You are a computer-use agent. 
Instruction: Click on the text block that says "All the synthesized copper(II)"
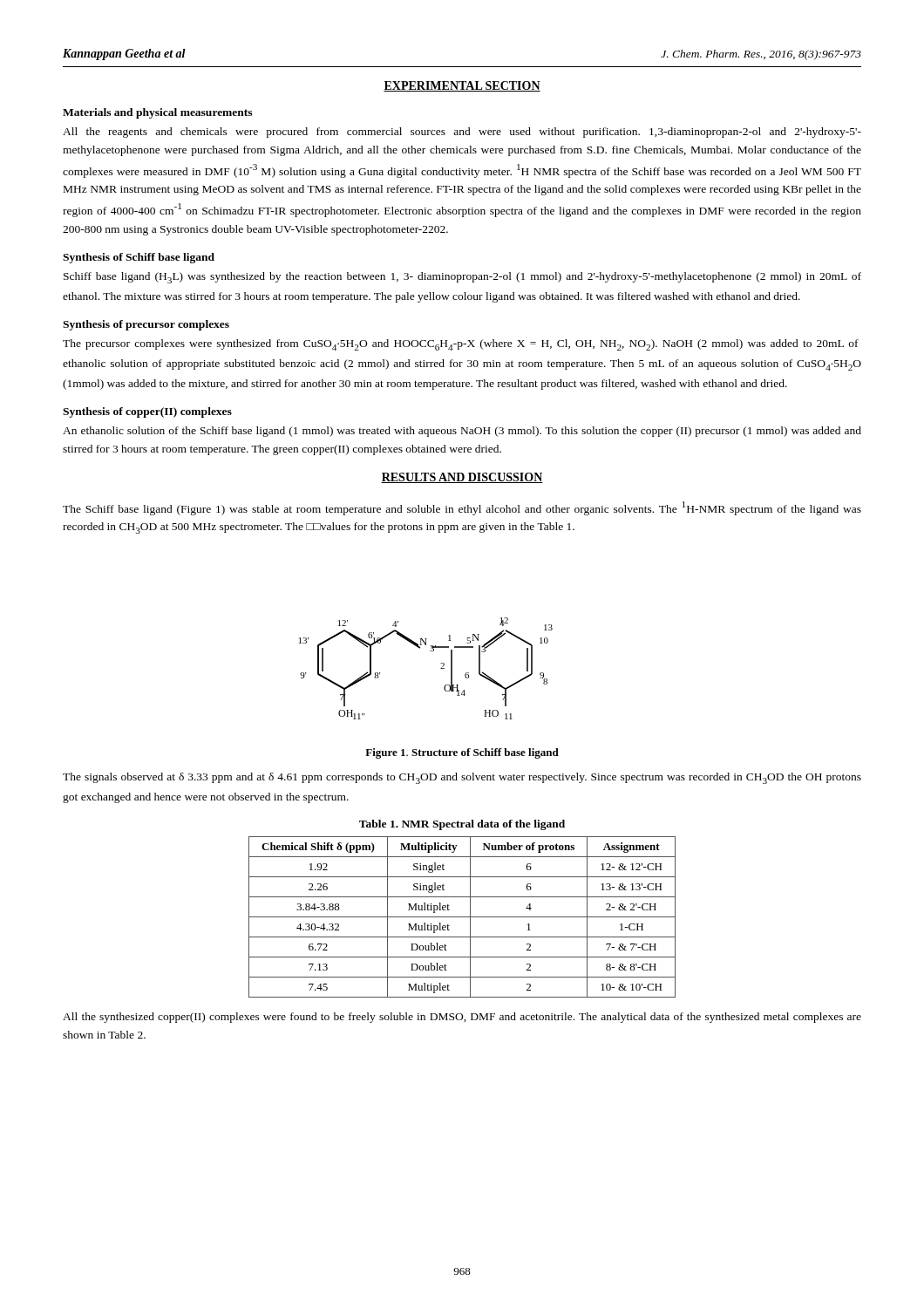point(462,1026)
